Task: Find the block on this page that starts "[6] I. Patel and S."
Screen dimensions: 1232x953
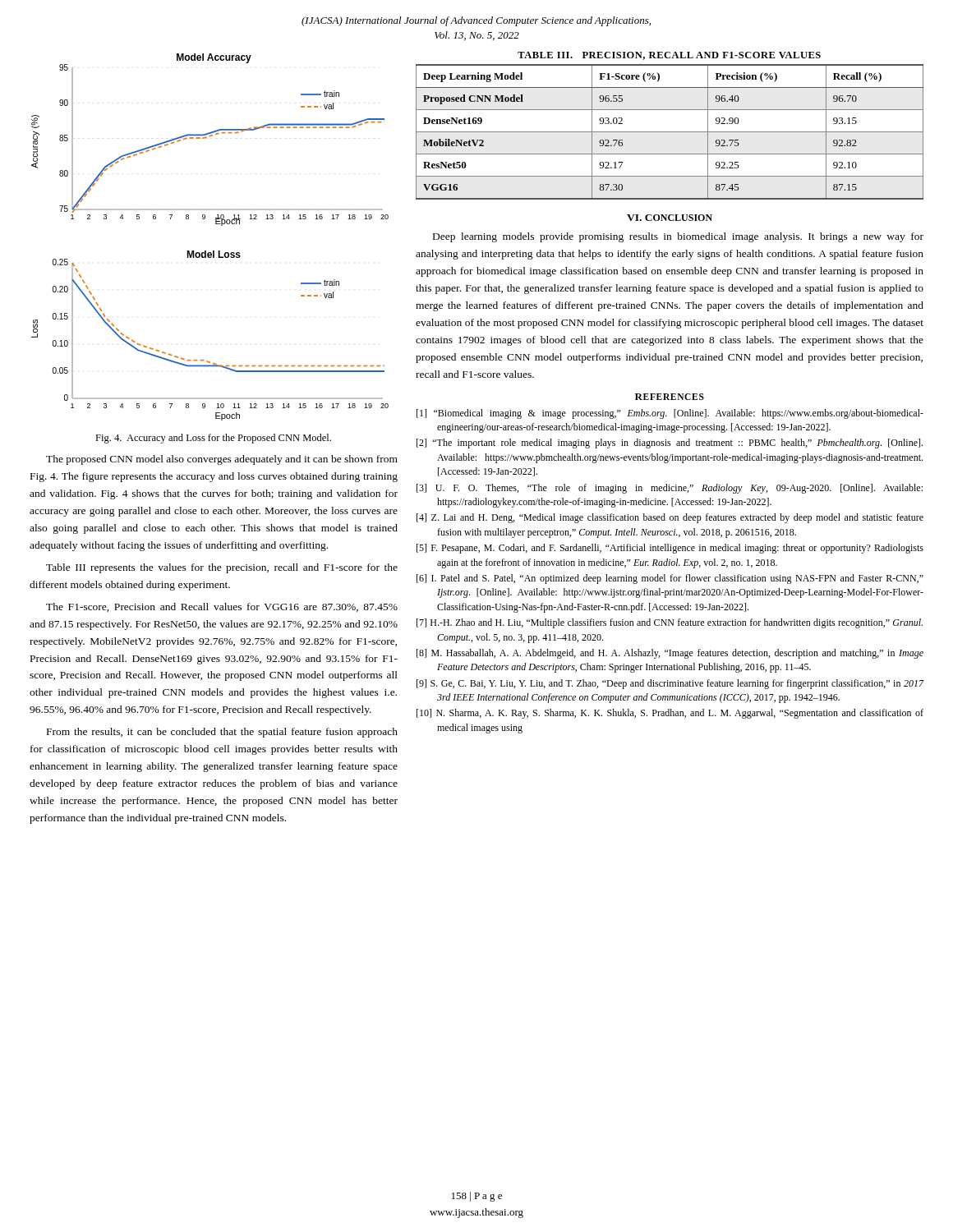Action: [670, 592]
